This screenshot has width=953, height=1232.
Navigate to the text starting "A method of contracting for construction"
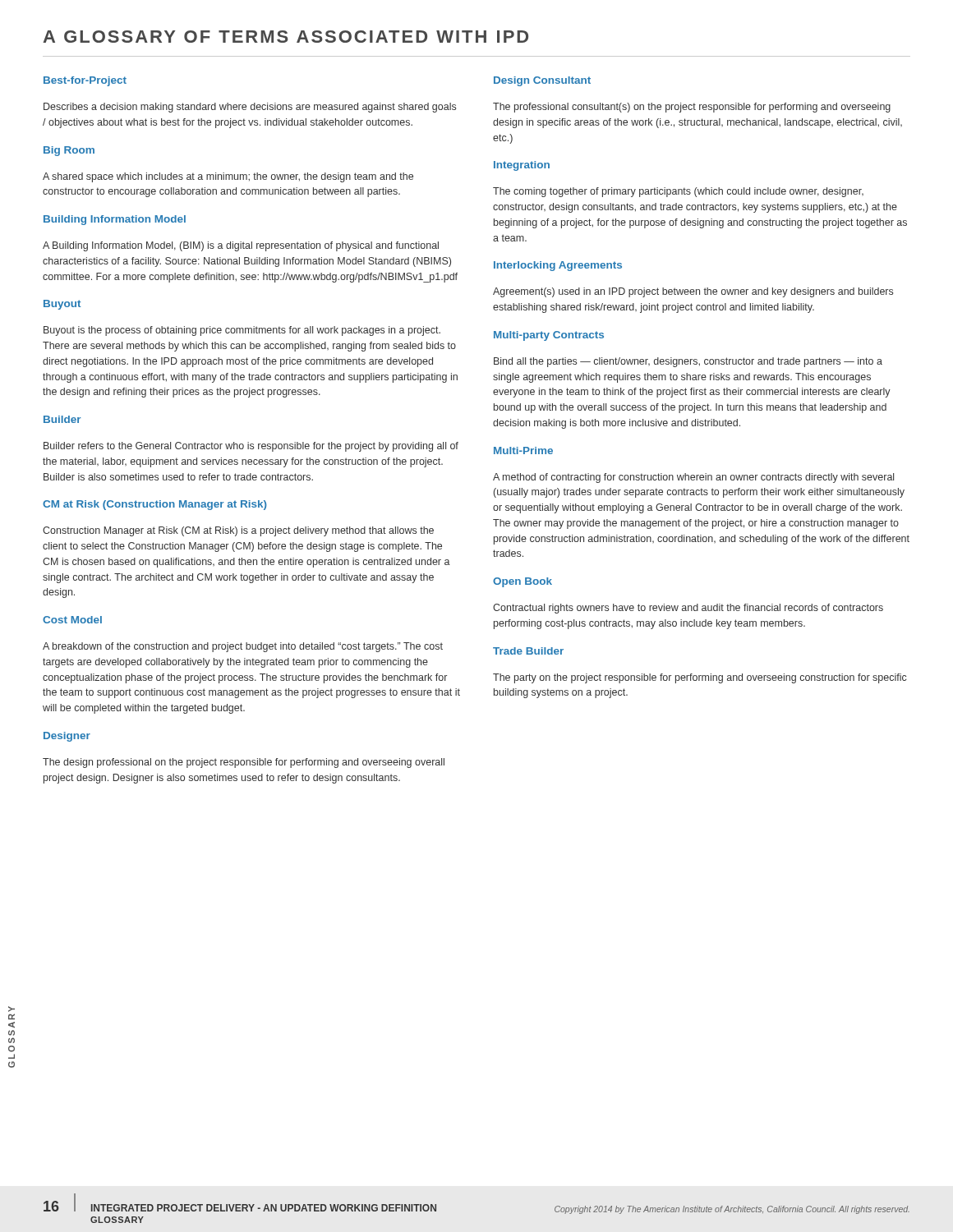tap(702, 516)
